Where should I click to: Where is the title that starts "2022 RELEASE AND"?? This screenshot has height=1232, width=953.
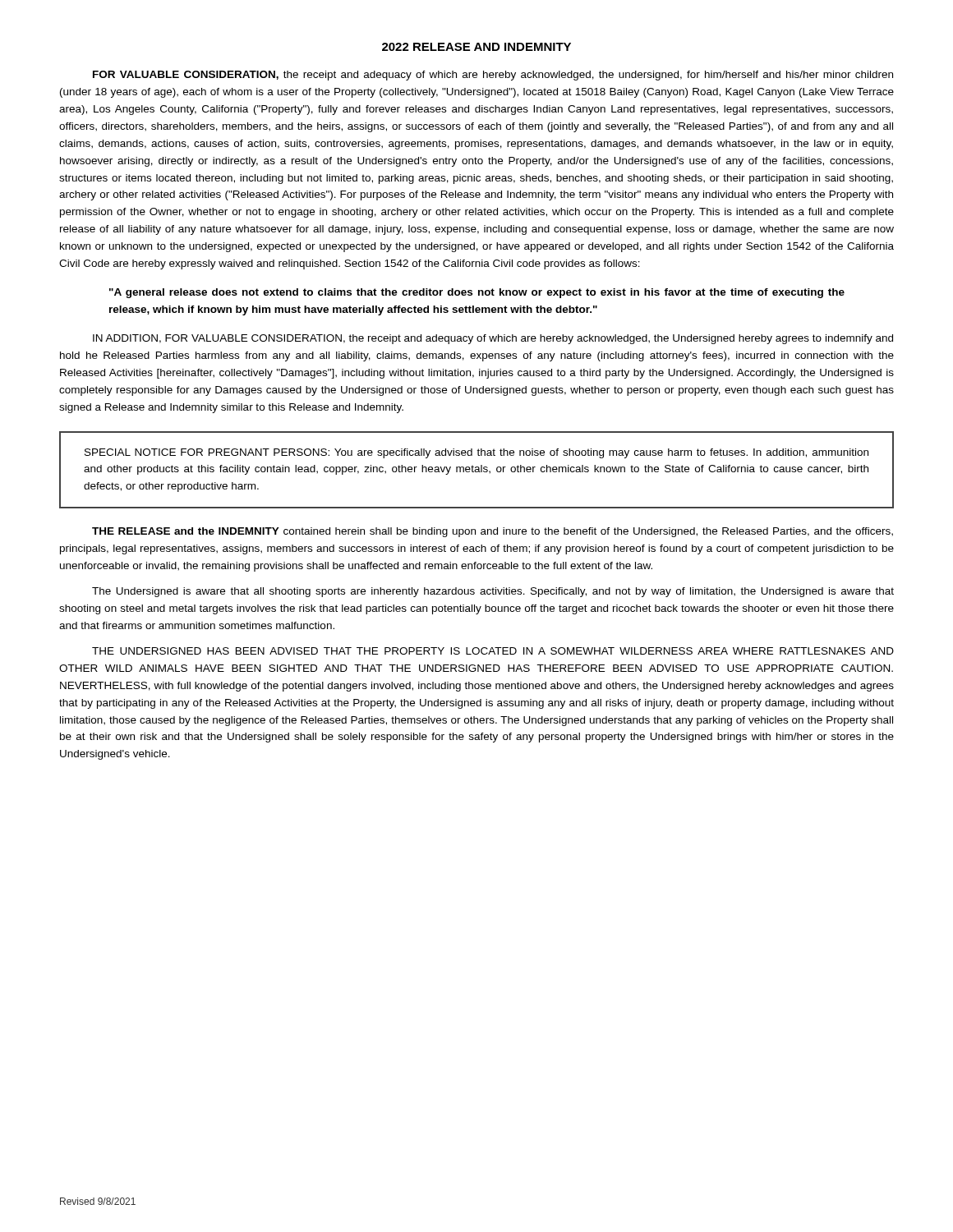(x=476, y=46)
